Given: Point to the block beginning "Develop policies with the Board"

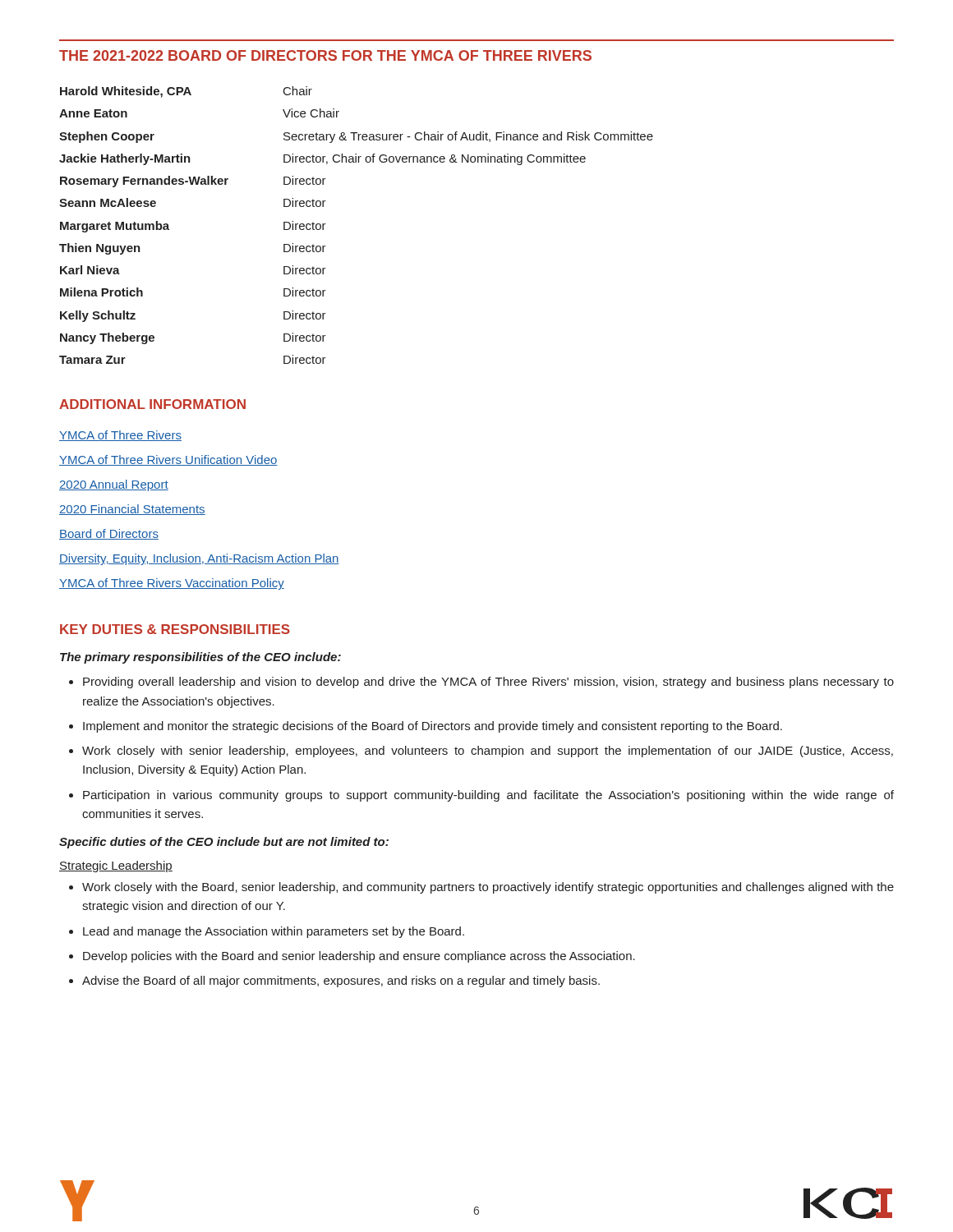Looking at the screenshot, I should 359,955.
